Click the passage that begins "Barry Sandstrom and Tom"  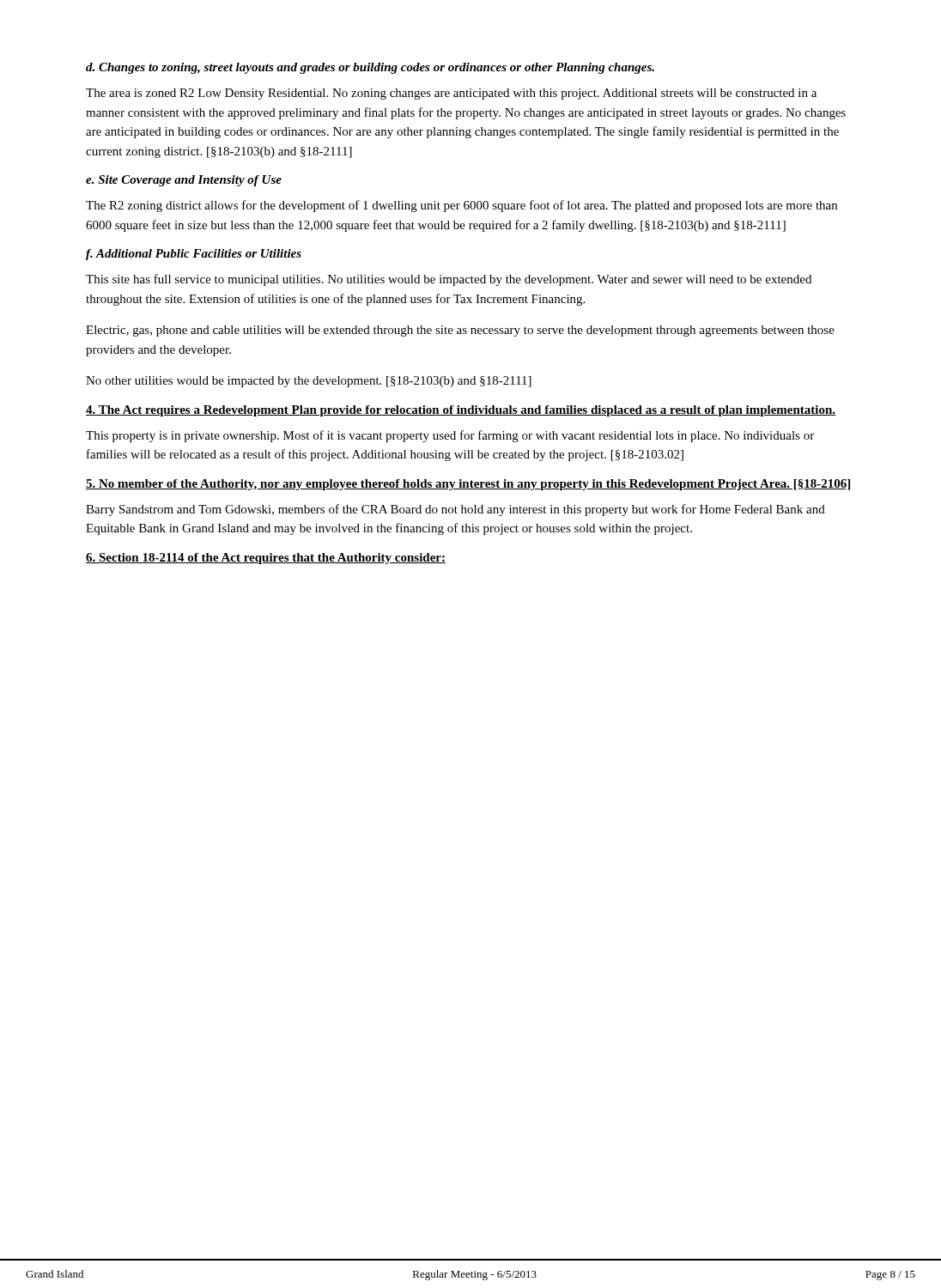click(470, 519)
